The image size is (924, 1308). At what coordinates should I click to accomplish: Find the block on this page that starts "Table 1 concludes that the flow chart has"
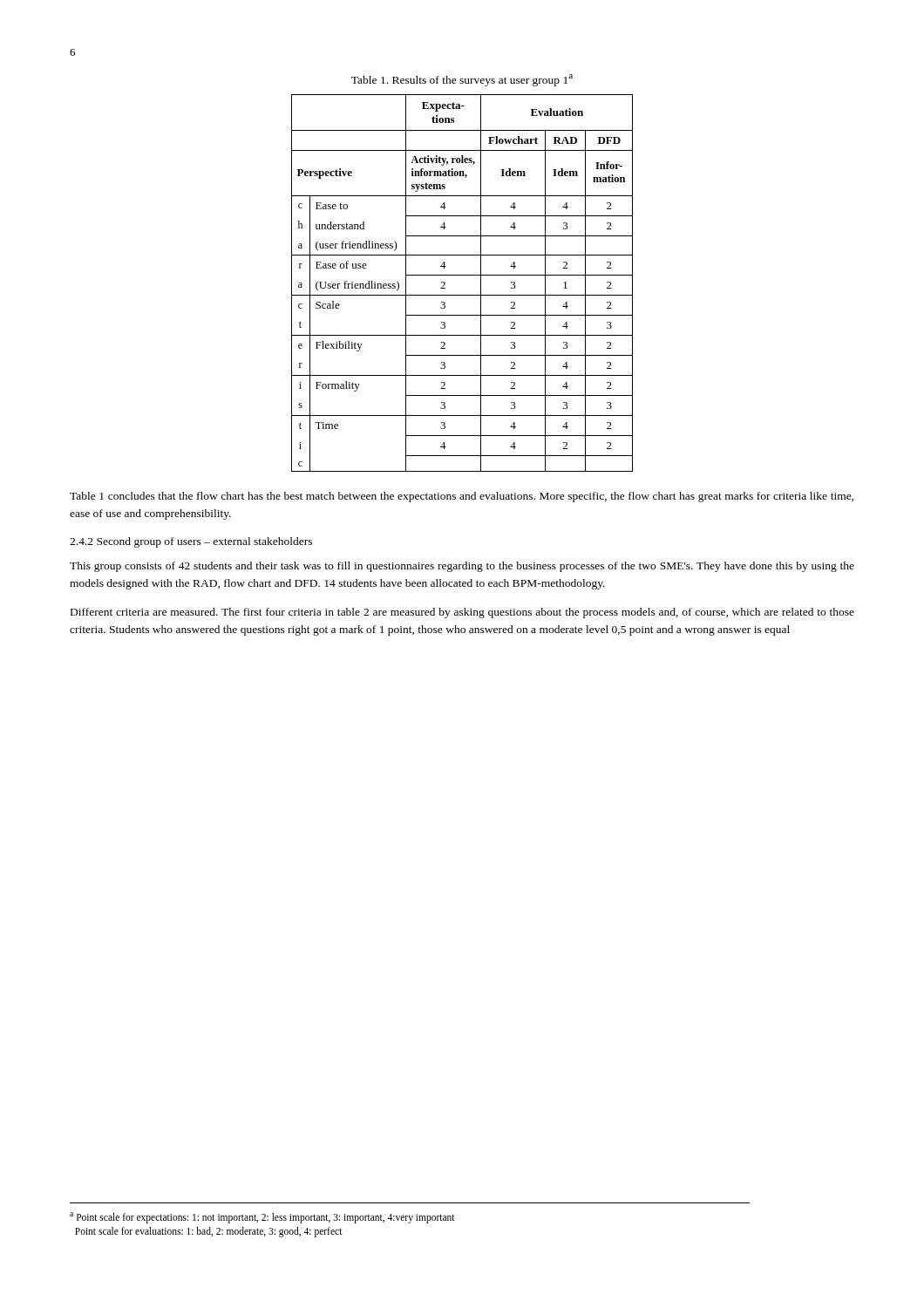462,504
